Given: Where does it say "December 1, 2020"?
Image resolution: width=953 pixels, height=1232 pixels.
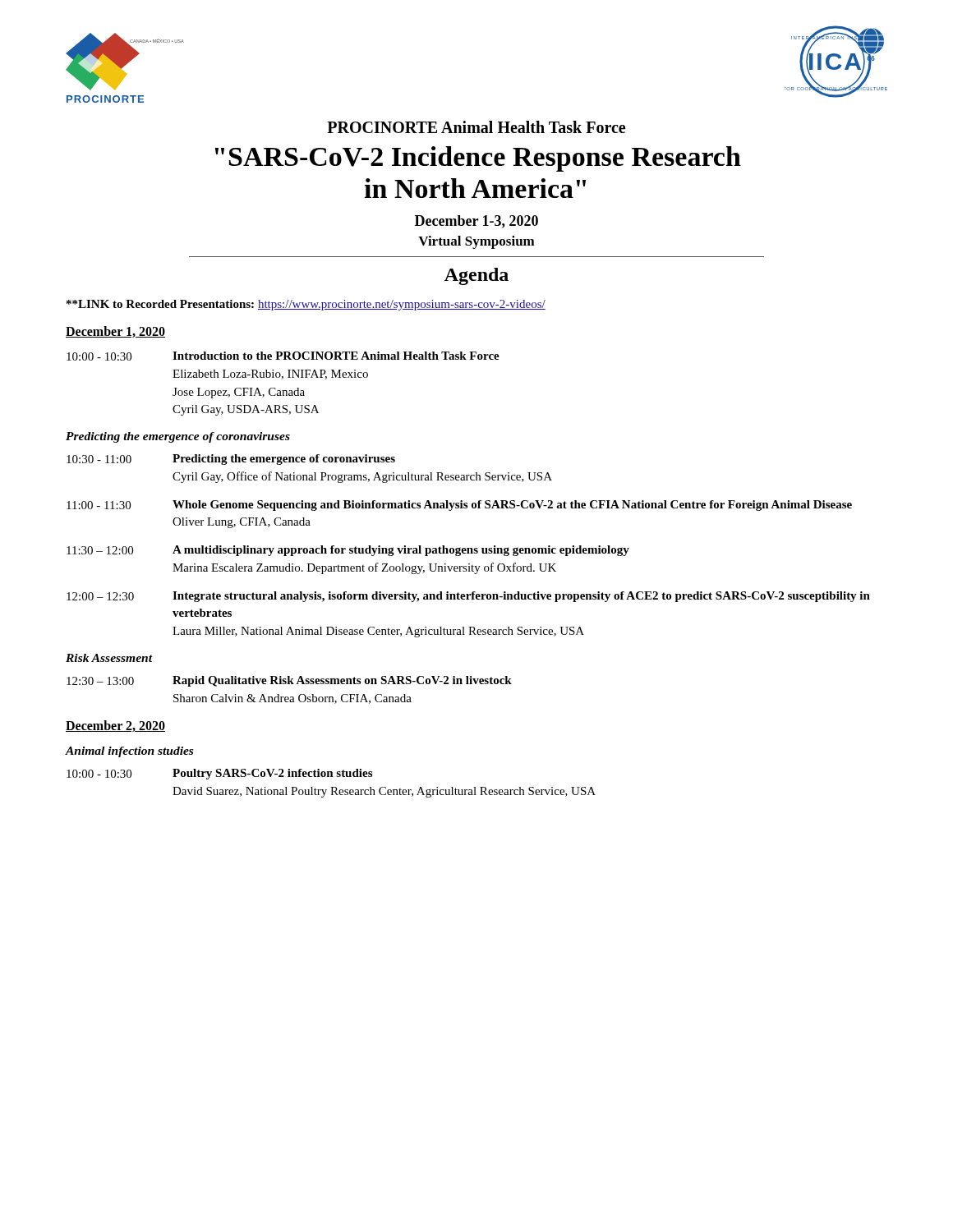Looking at the screenshot, I should coord(115,332).
